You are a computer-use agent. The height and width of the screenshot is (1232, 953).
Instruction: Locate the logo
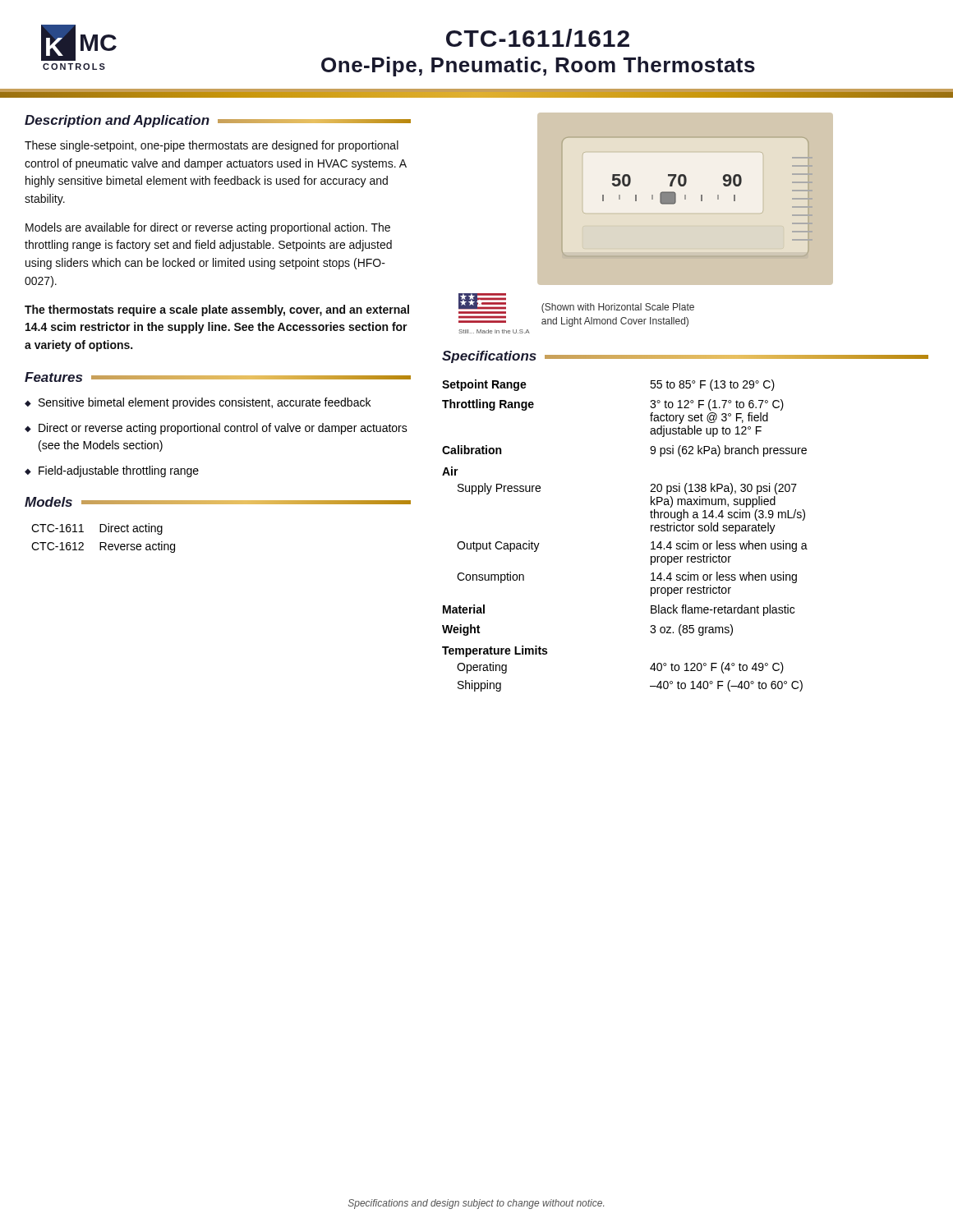click(x=90, y=49)
